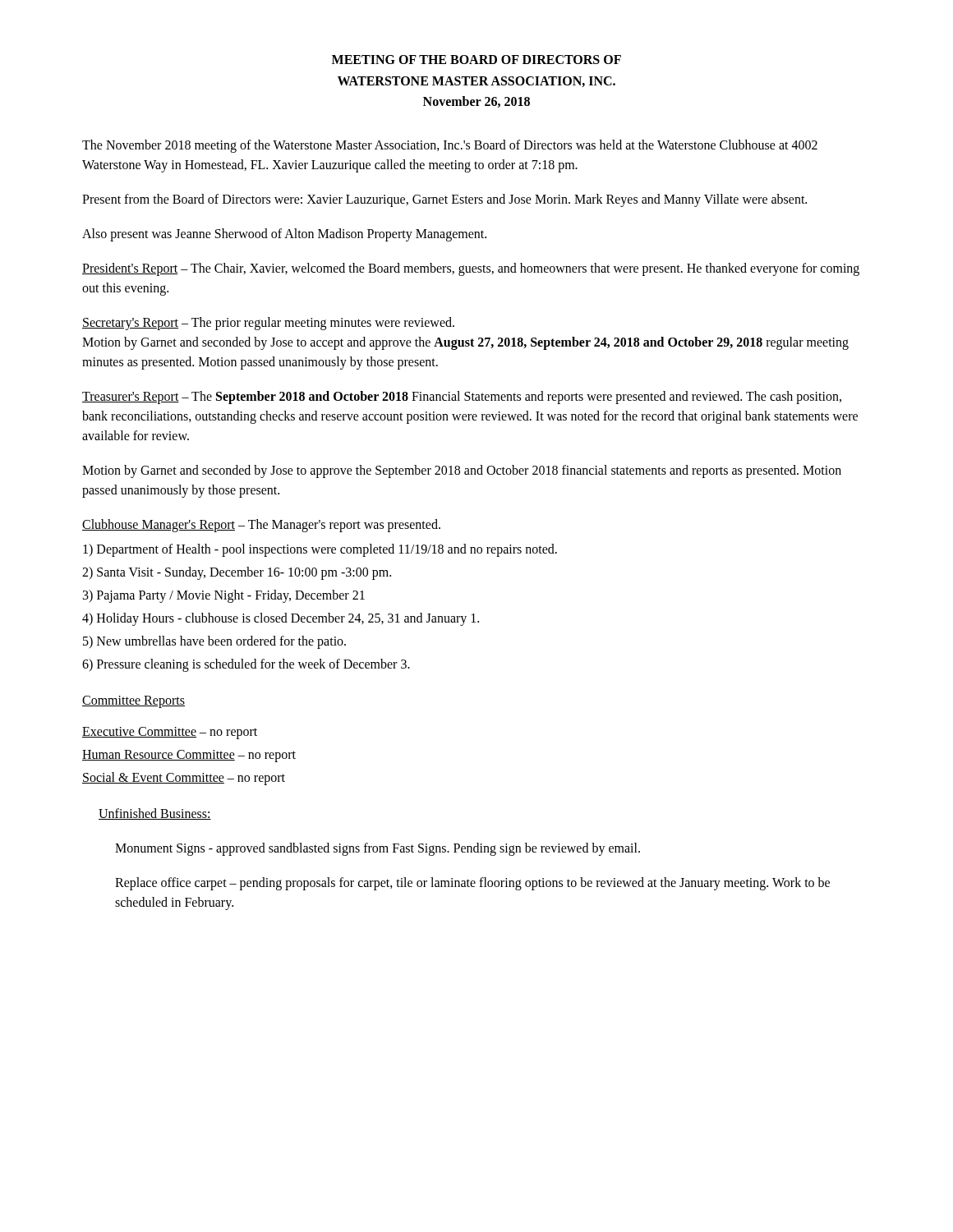953x1232 pixels.
Task: Select the text block containing "Secretary's Report – The prior regular"
Action: (x=465, y=342)
